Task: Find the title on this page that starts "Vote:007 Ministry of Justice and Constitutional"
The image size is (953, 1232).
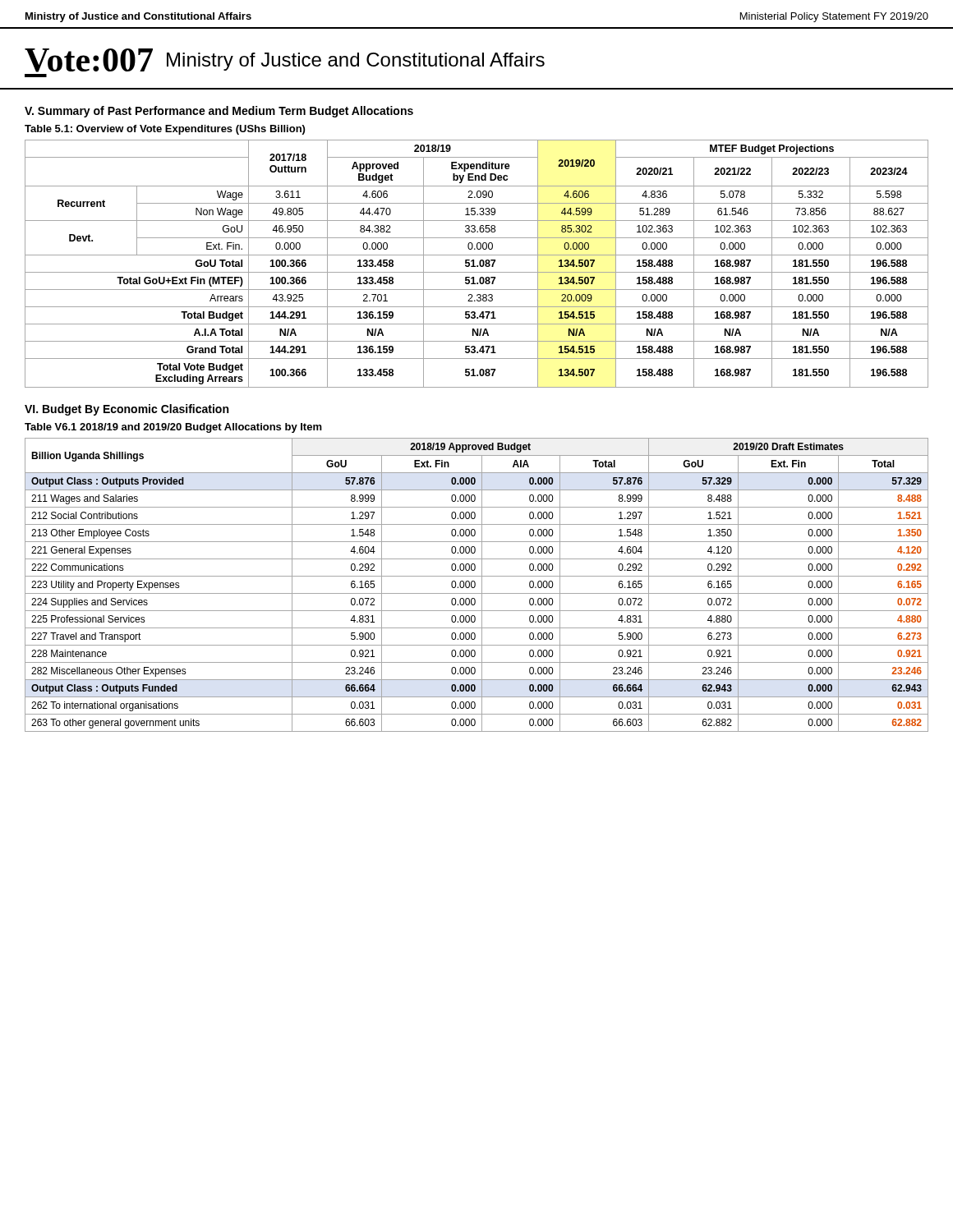Action: pyautogui.click(x=285, y=60)
